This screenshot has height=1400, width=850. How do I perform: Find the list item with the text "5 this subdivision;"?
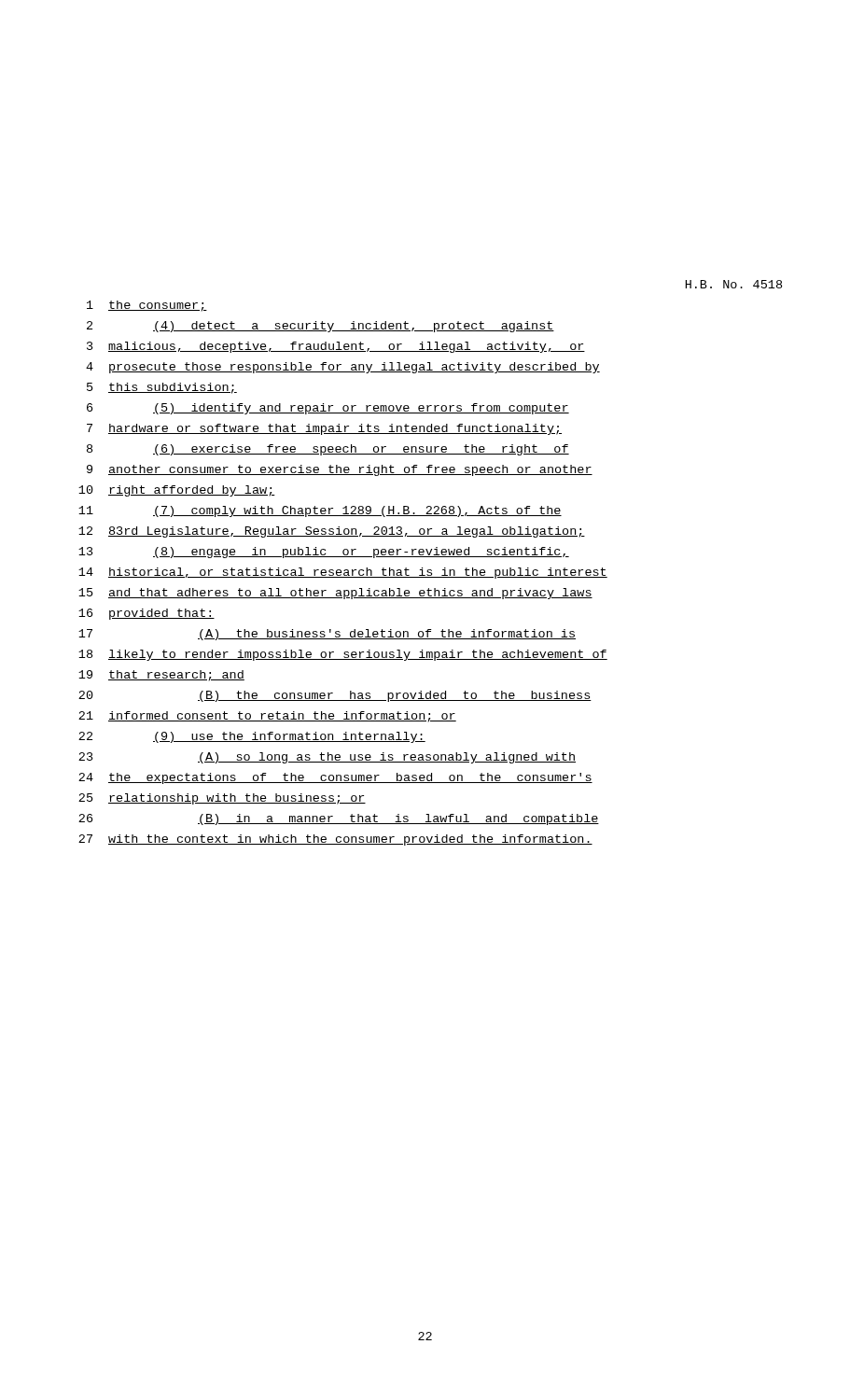click(x=162, y=388)
